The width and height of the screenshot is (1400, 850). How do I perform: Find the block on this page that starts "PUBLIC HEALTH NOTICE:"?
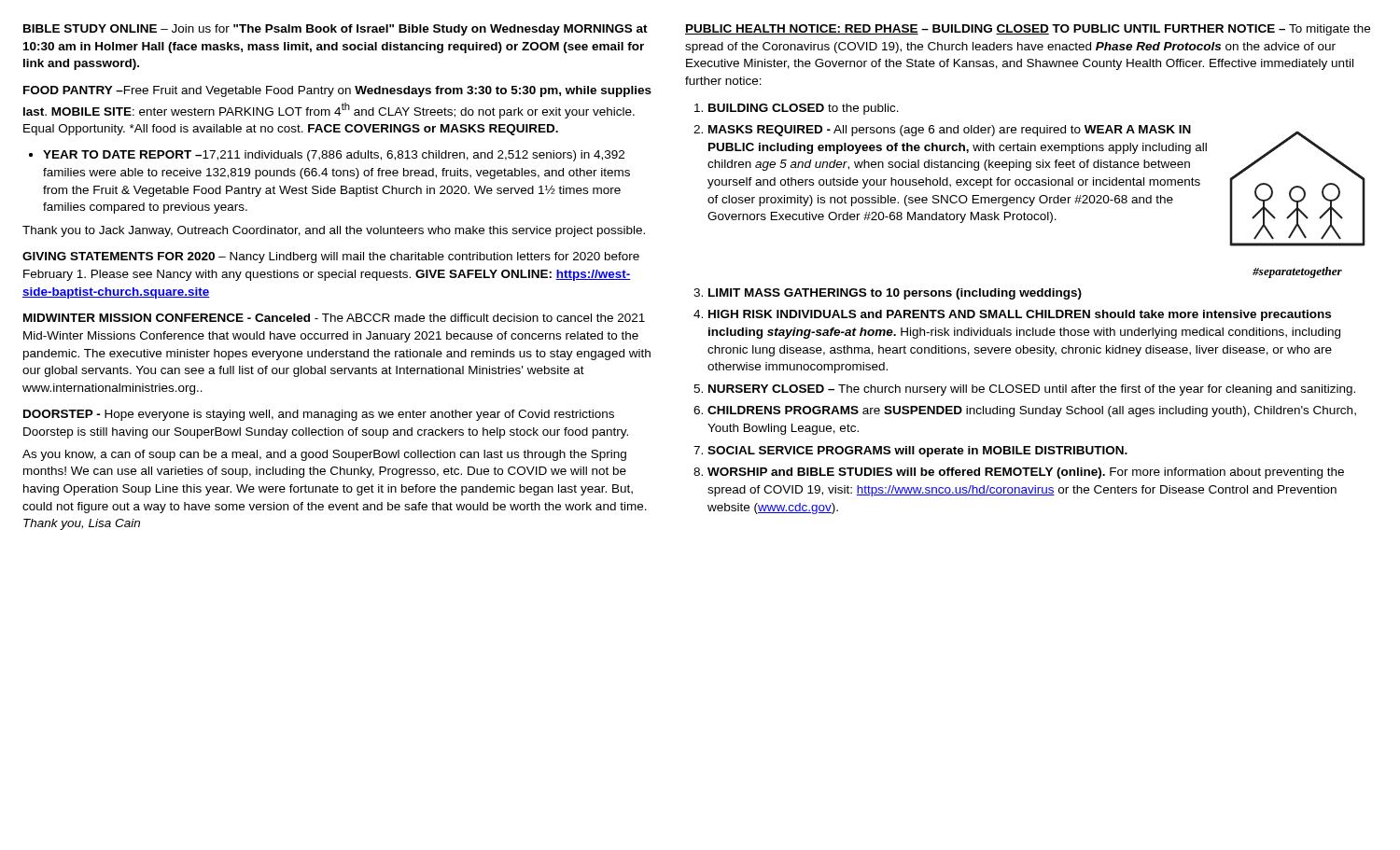[x=1030, y=55]
